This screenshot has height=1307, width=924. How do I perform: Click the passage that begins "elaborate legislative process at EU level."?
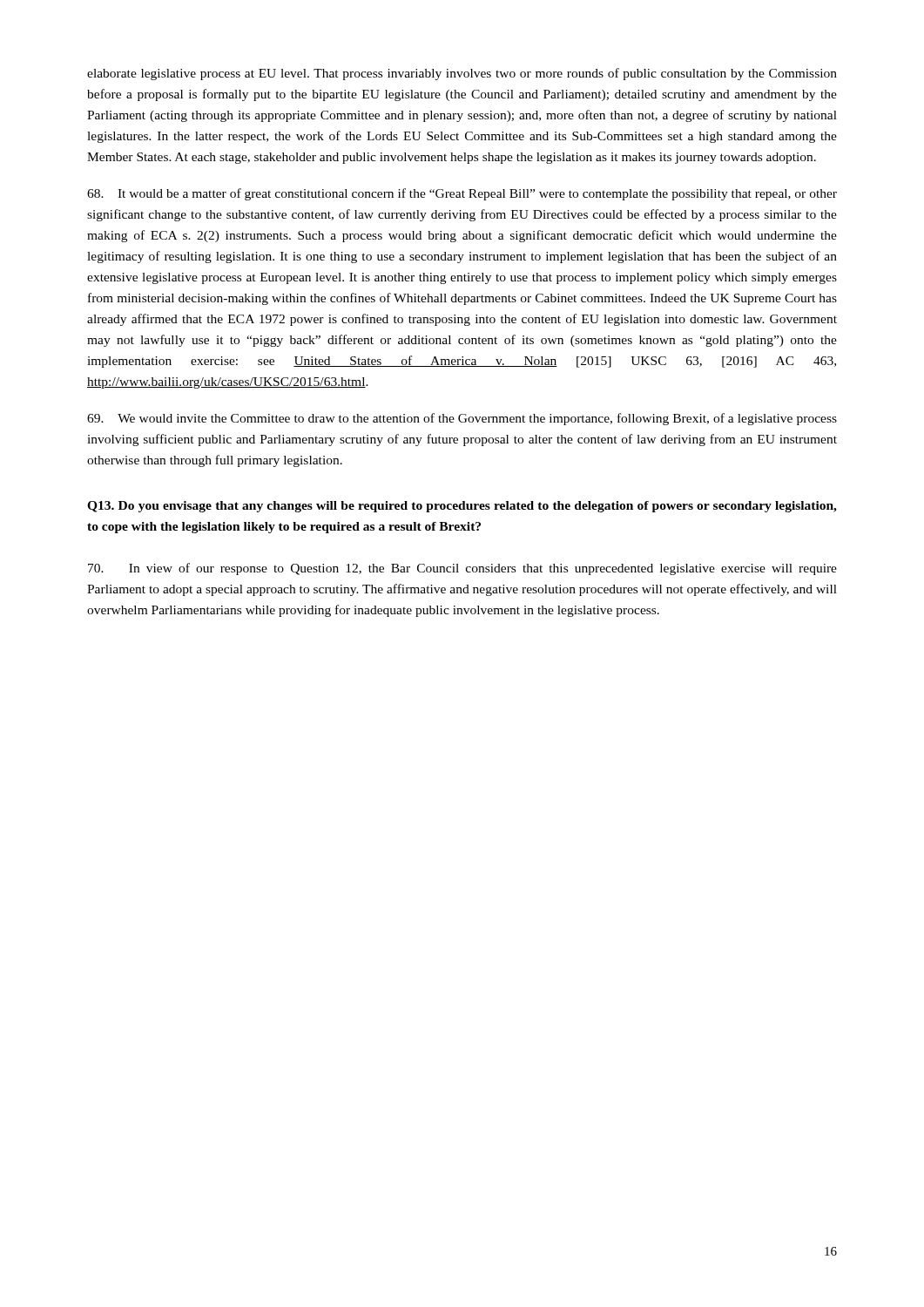(462, 115)
